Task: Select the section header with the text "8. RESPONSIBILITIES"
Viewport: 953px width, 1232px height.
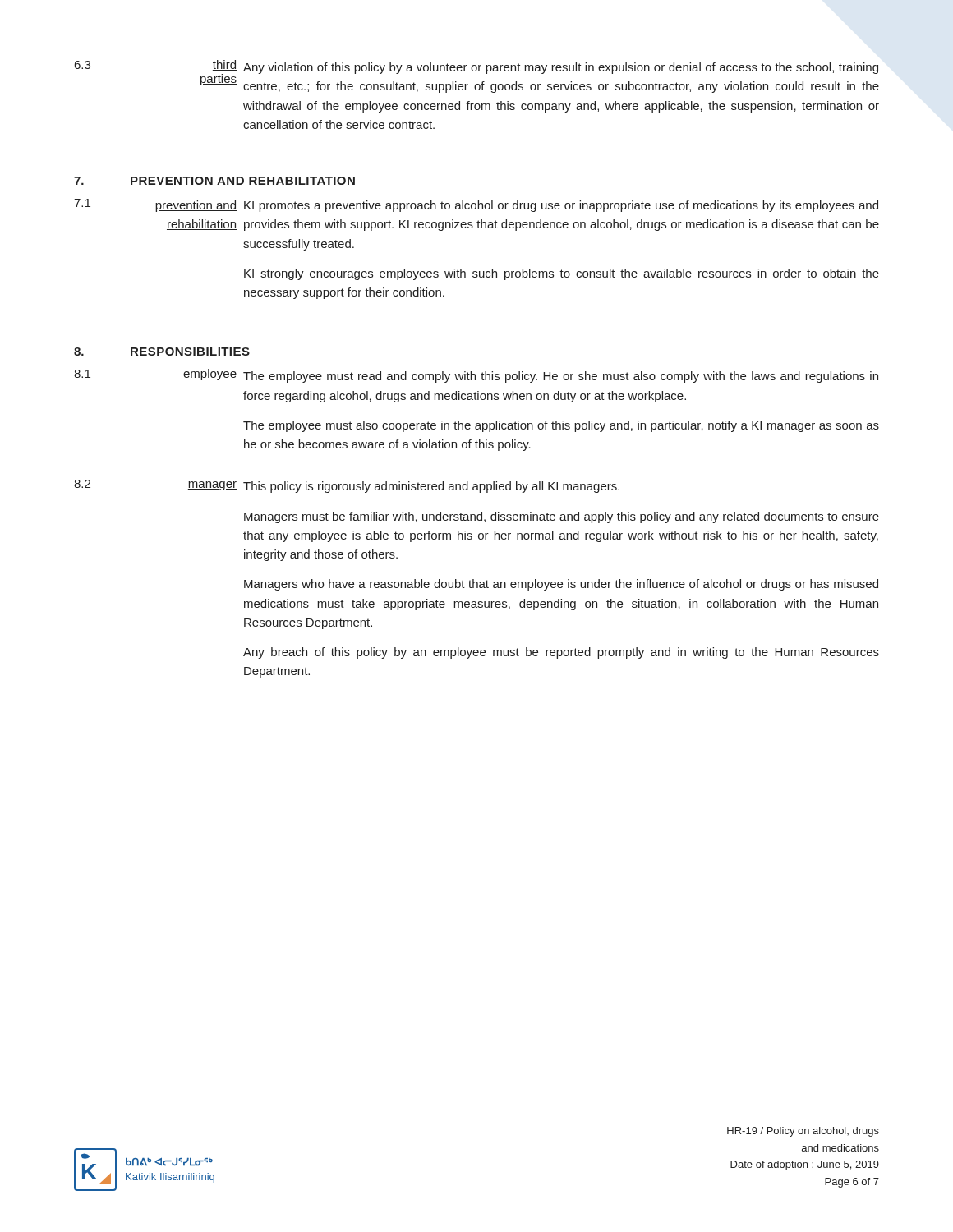Action: [x=162, y=351]
